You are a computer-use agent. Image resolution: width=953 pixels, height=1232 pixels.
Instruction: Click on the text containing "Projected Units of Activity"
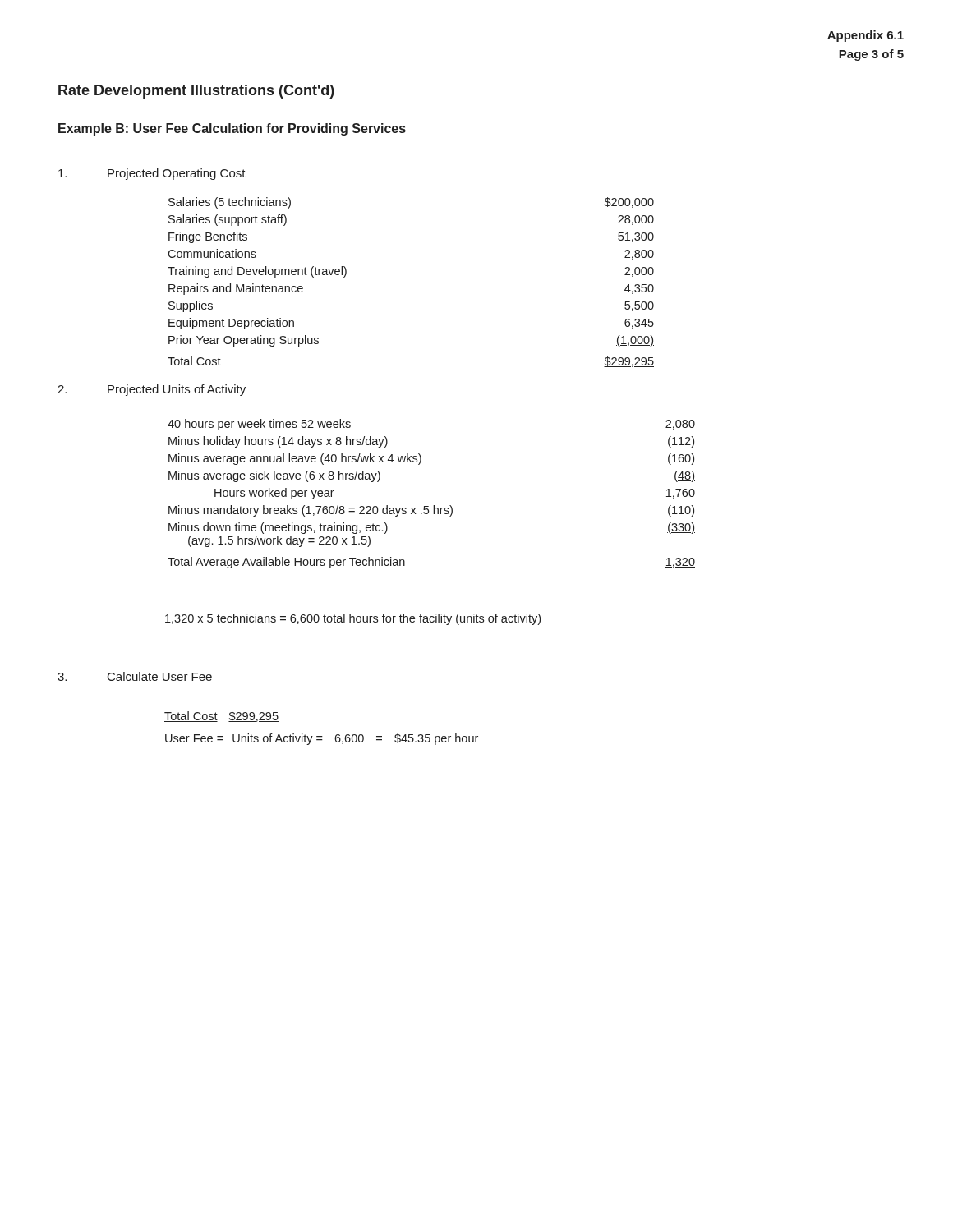176,389
